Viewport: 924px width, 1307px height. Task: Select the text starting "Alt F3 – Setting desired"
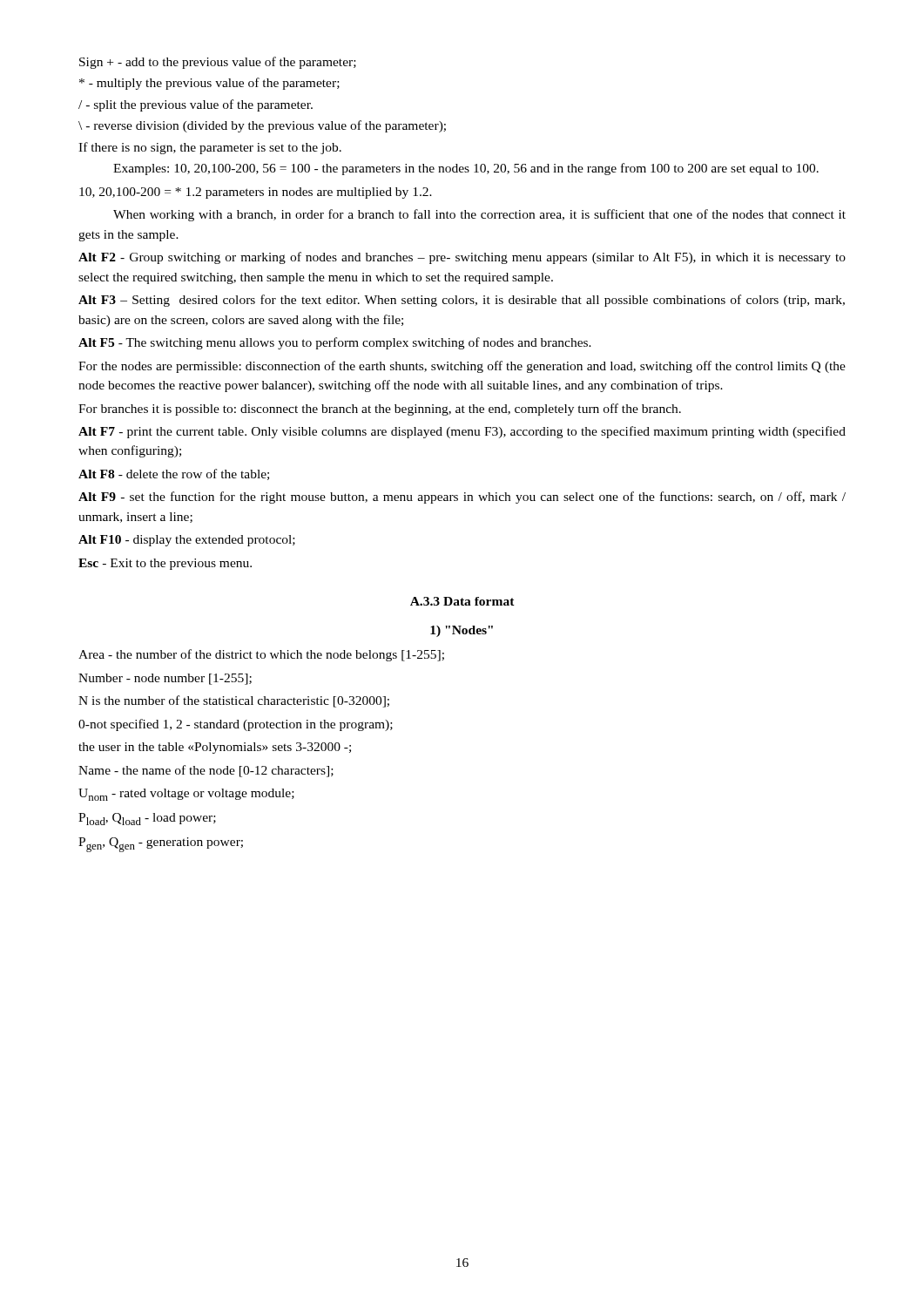462,309
